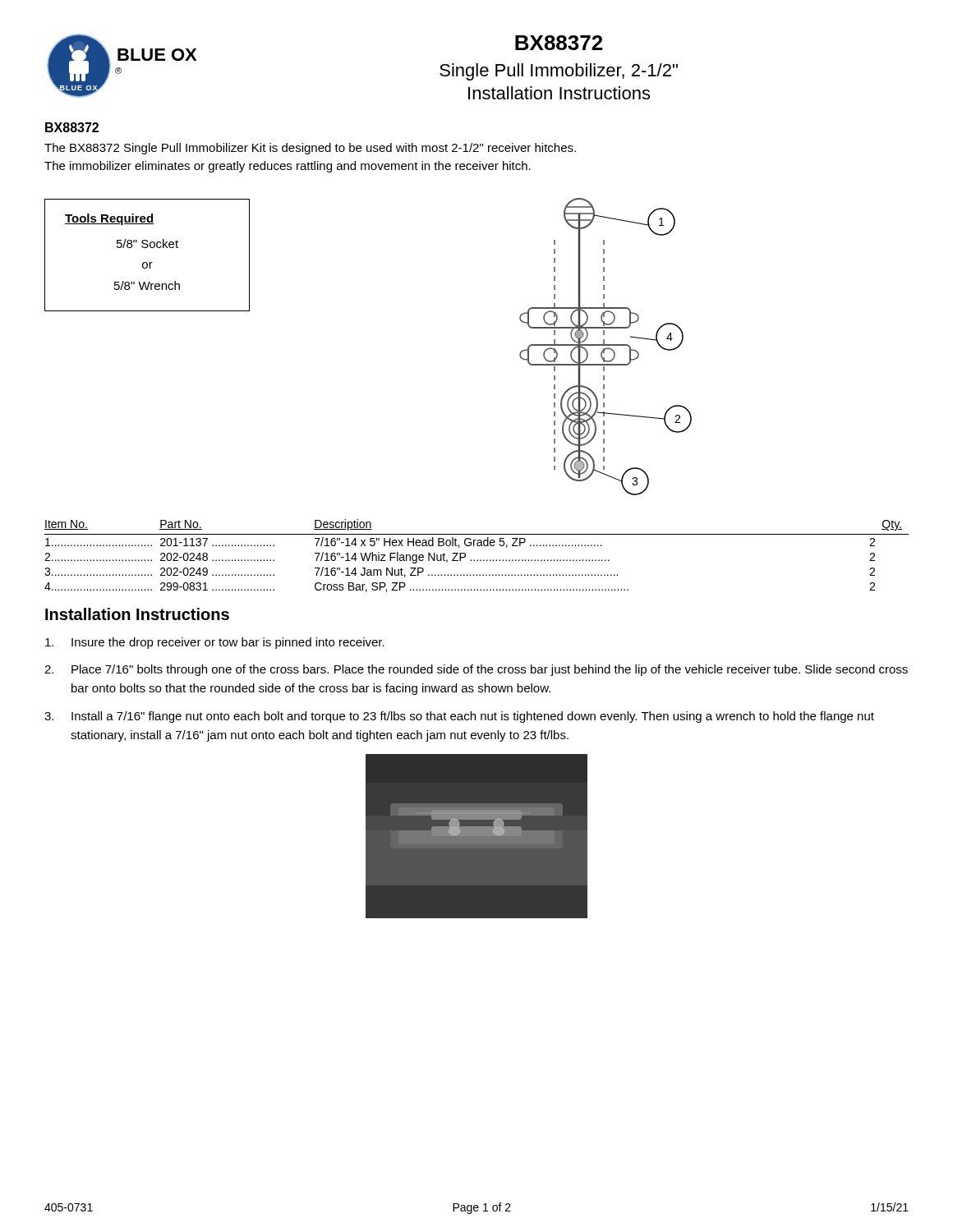
Task: Point to the block beginning "The BX88372 Single Pull Immobilizer Kit is"
Action: coord(311,157)
